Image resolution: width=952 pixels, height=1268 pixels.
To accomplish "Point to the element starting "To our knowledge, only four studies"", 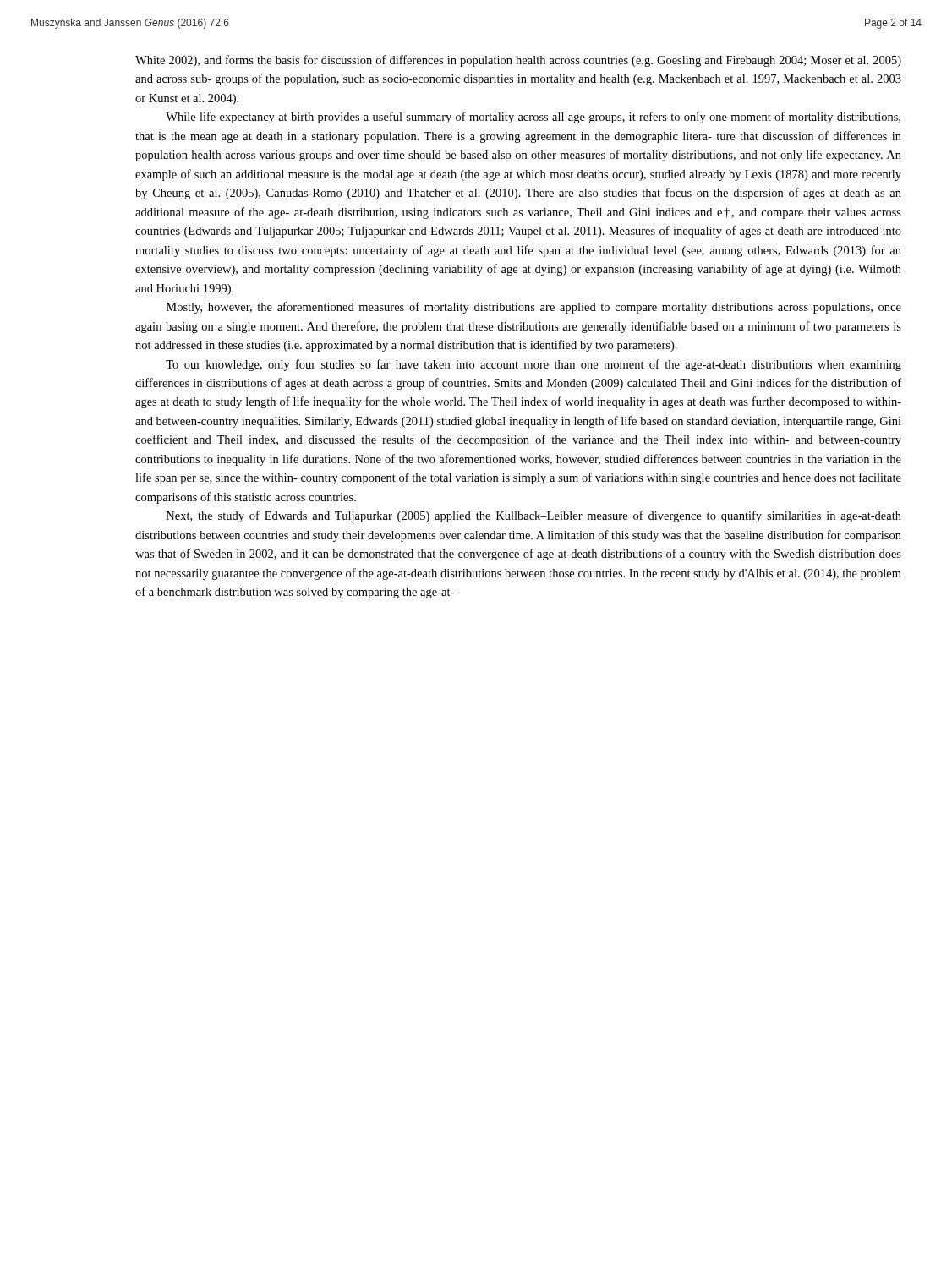I will pyautogui.click(x=518, y=430).
